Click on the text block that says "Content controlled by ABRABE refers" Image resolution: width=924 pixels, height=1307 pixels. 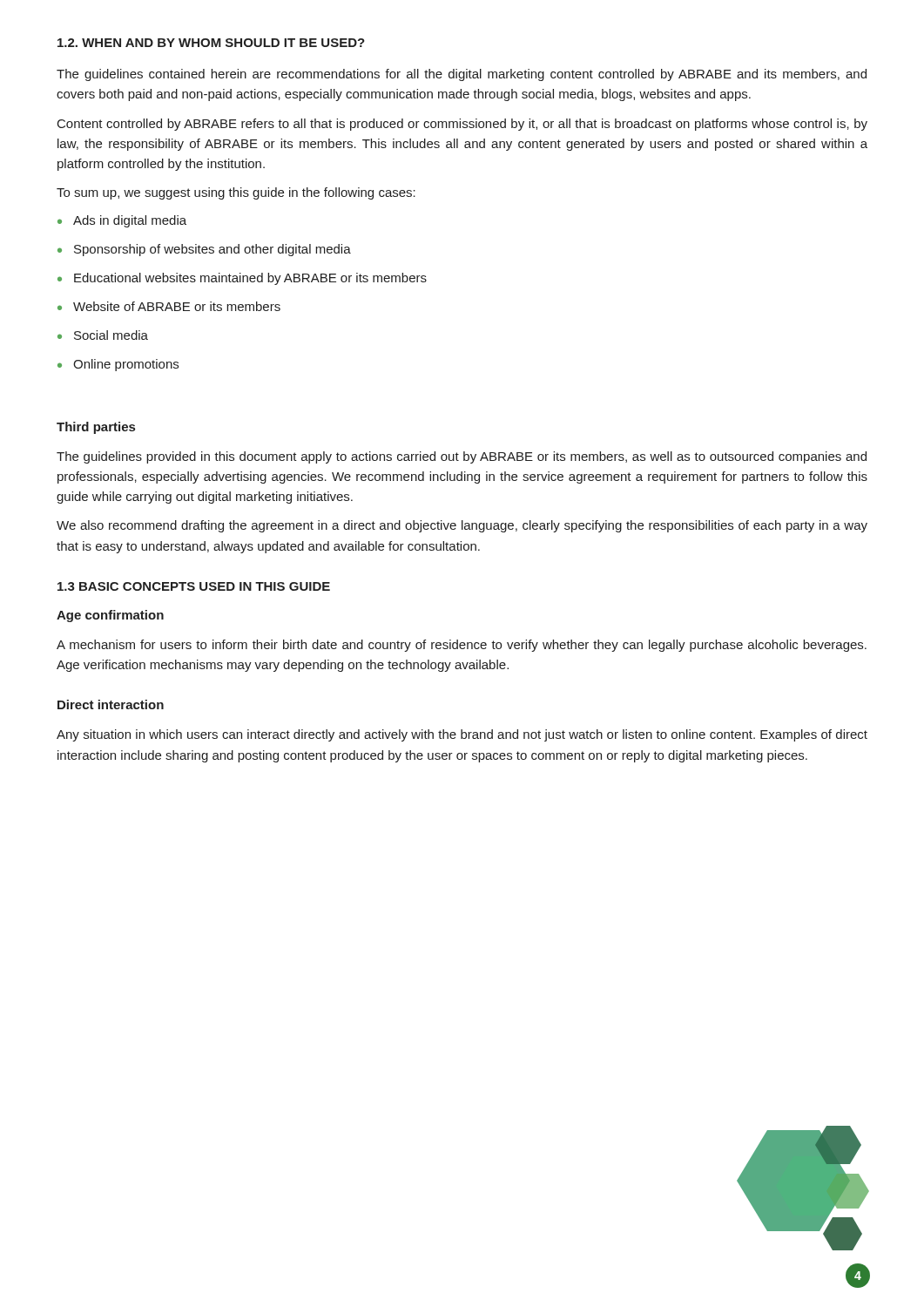(462, 143)
